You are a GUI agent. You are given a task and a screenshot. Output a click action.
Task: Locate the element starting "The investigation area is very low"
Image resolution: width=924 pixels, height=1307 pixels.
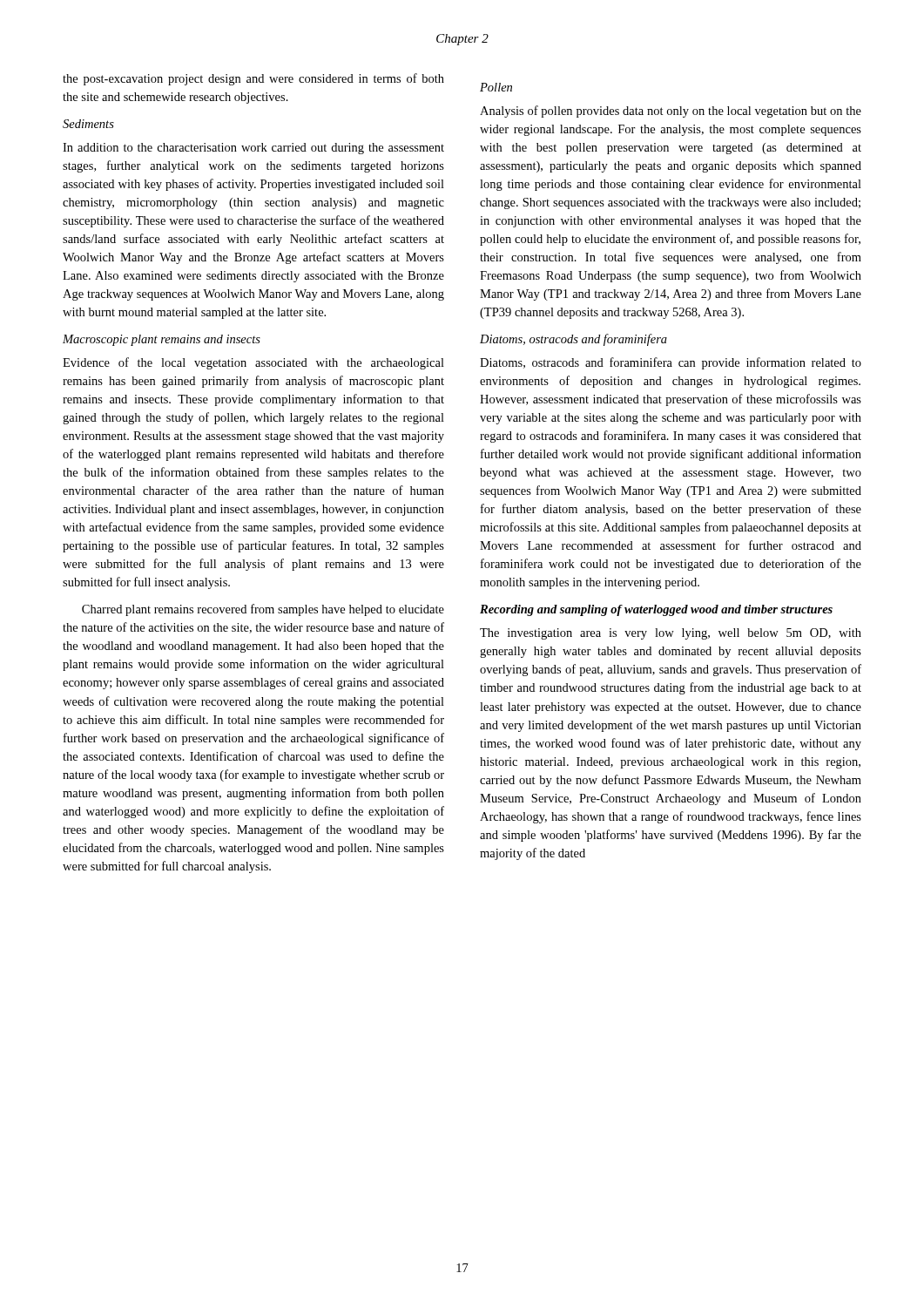[671, 743]
